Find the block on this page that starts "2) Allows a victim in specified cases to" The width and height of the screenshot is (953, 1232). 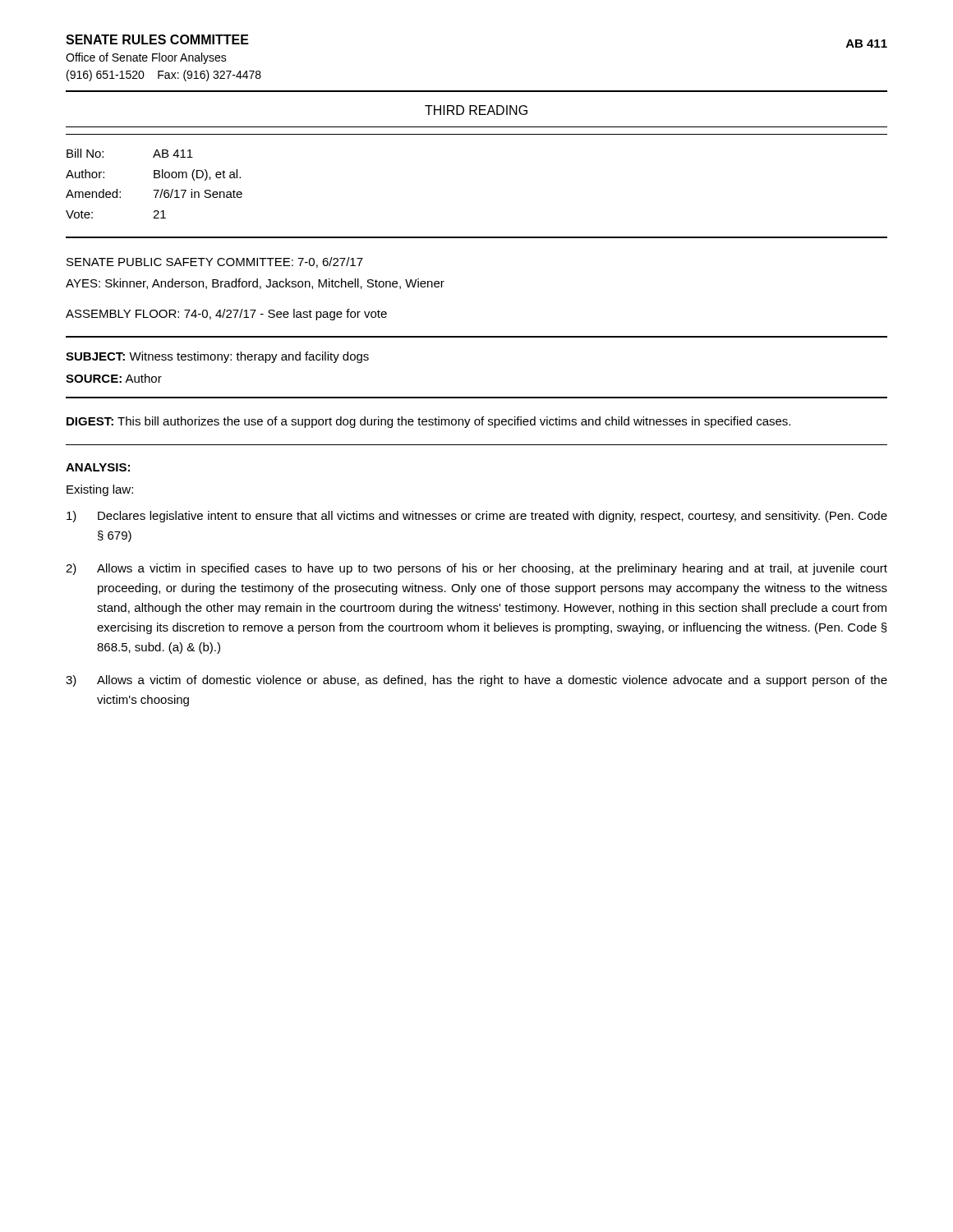476,607
